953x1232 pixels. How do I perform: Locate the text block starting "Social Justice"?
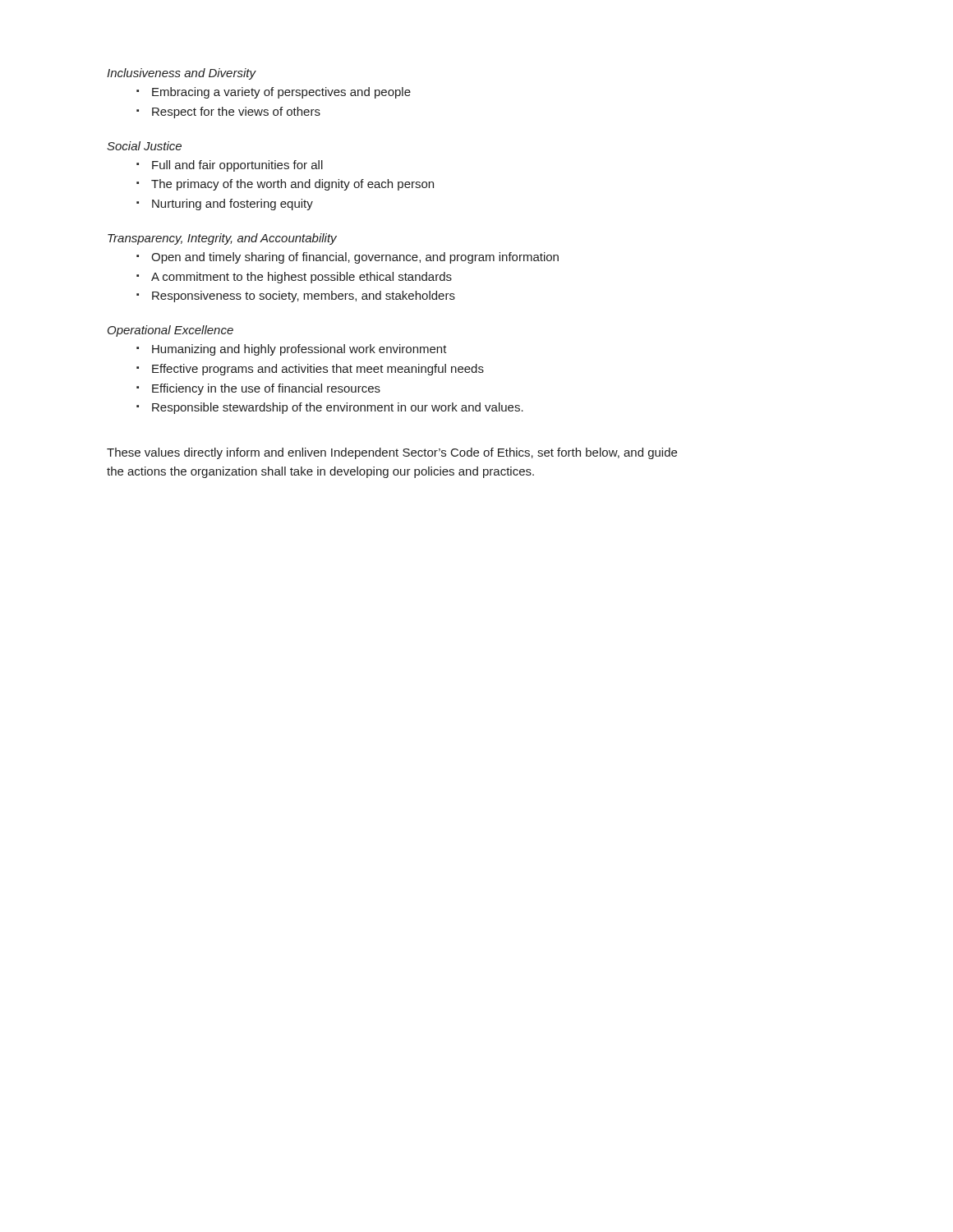(144, 146)
